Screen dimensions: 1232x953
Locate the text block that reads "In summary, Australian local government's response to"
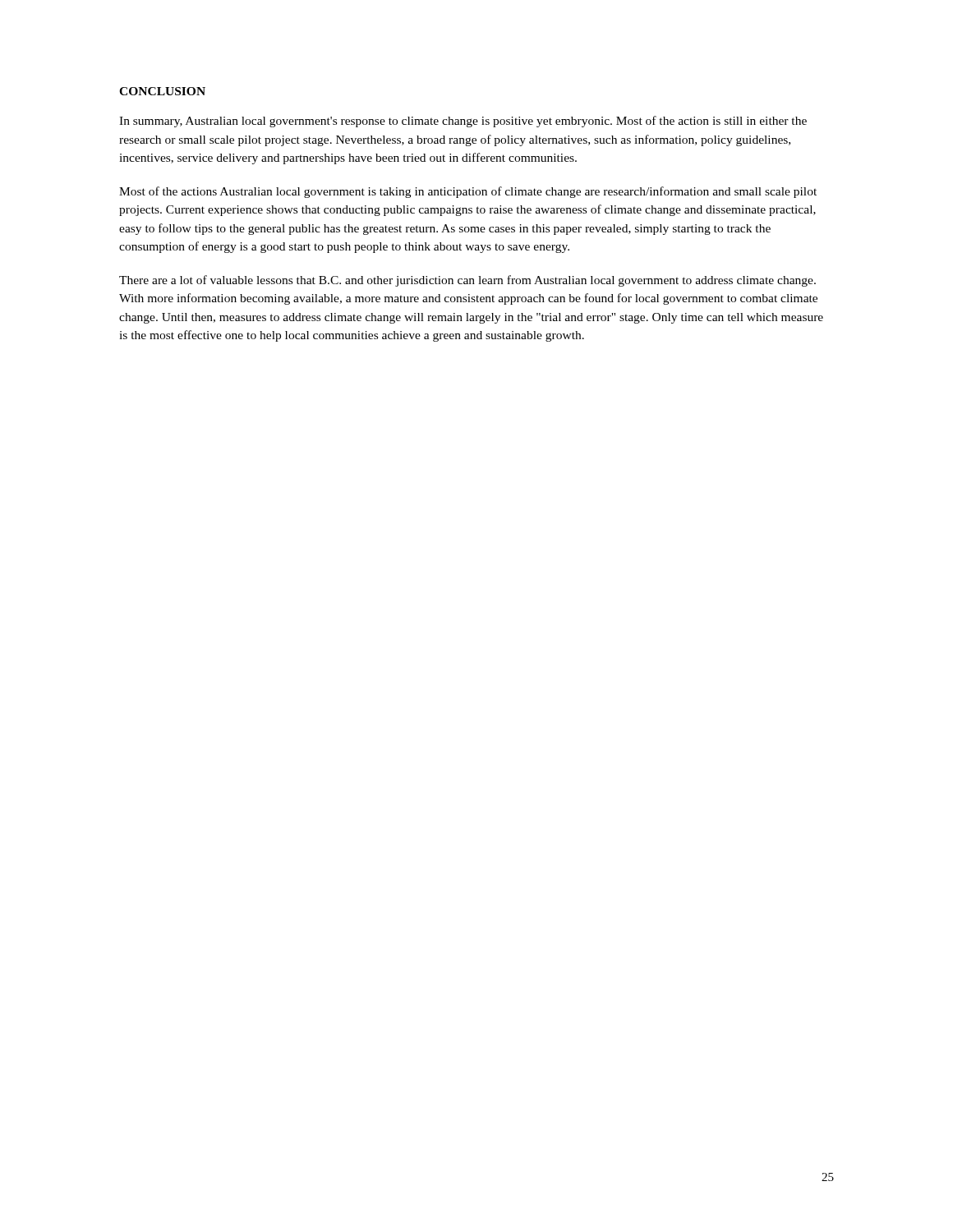tap(463, 139)
